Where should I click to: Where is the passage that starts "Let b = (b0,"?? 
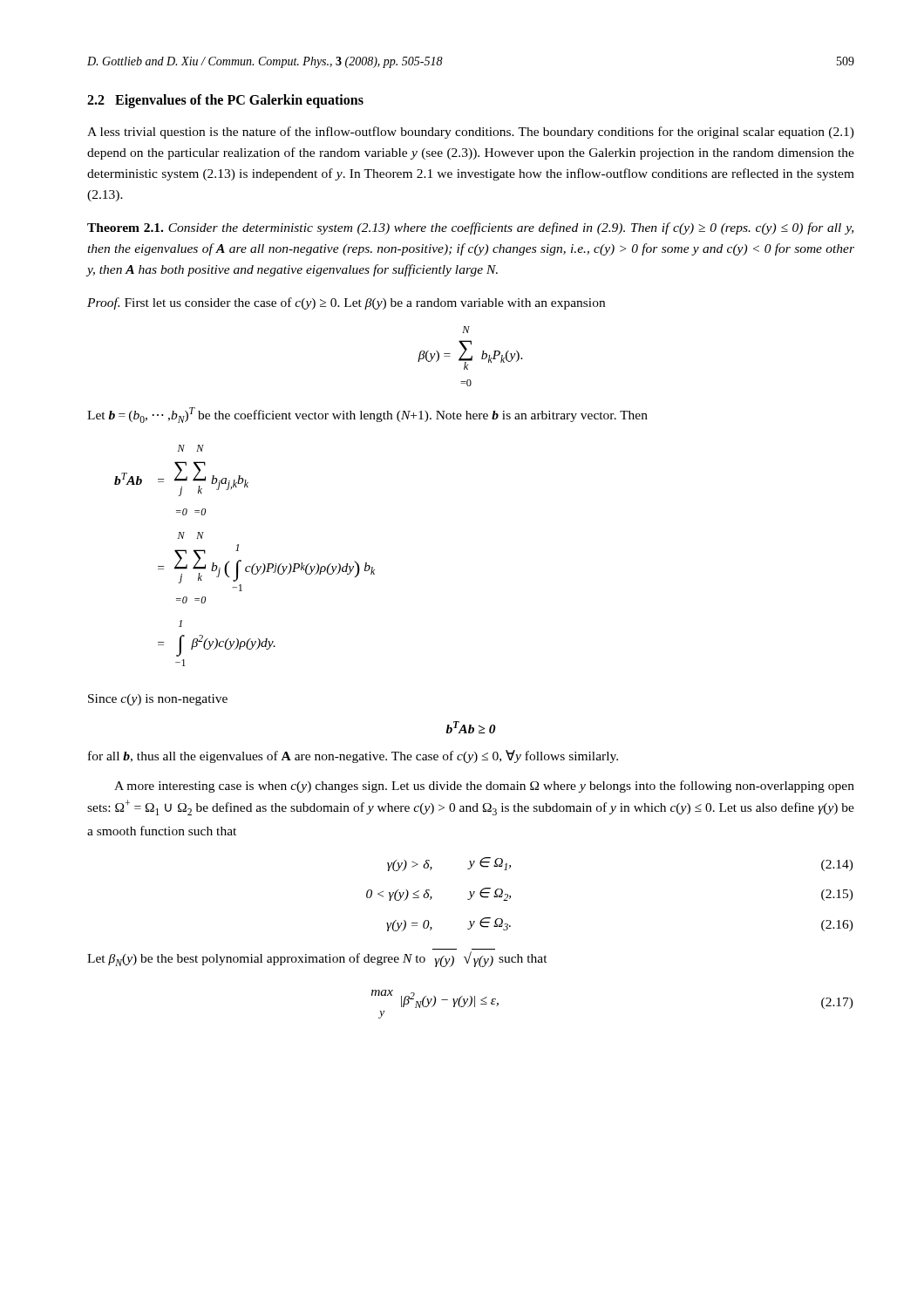367,415
